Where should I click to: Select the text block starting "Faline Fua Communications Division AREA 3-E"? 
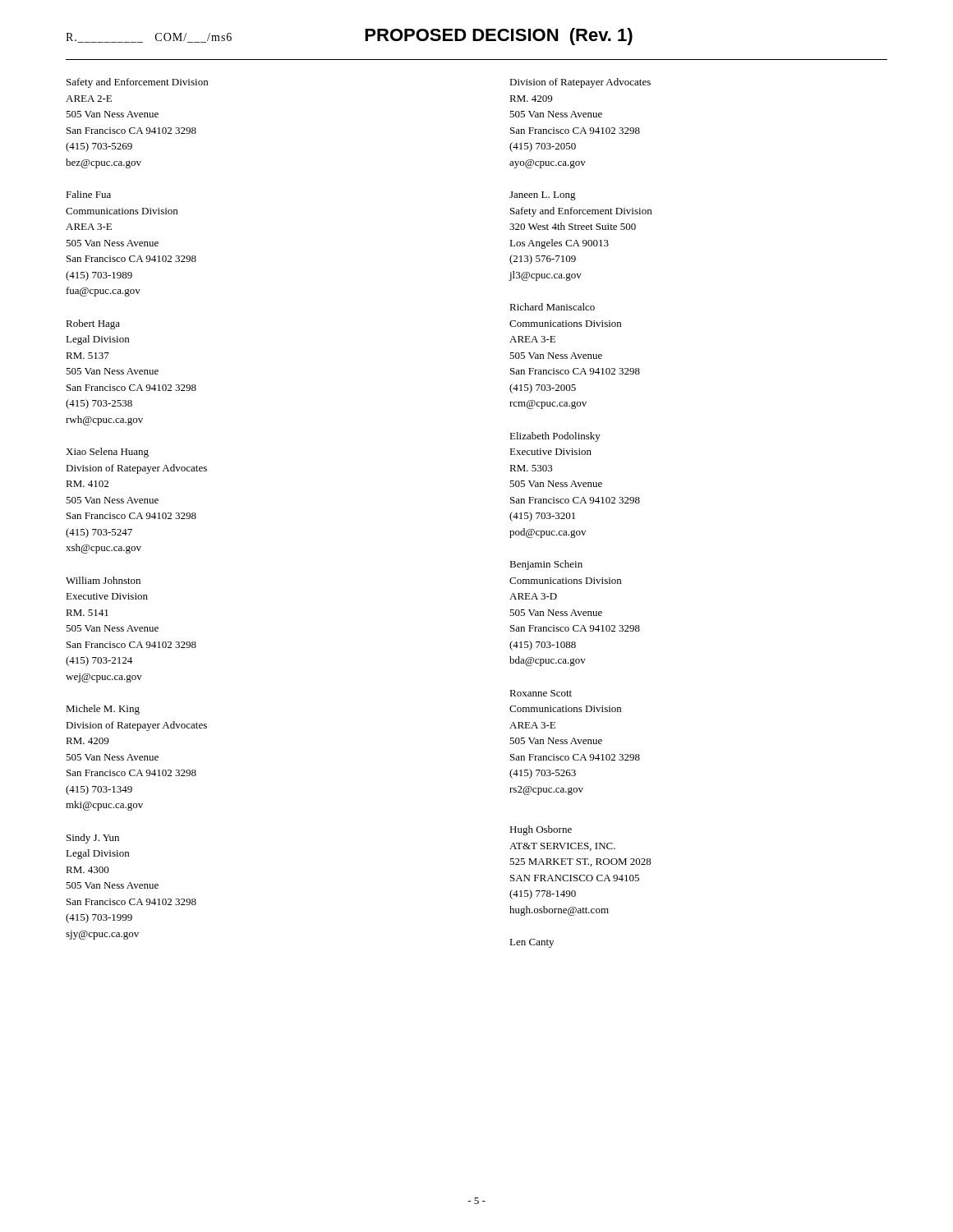[131, 242]
